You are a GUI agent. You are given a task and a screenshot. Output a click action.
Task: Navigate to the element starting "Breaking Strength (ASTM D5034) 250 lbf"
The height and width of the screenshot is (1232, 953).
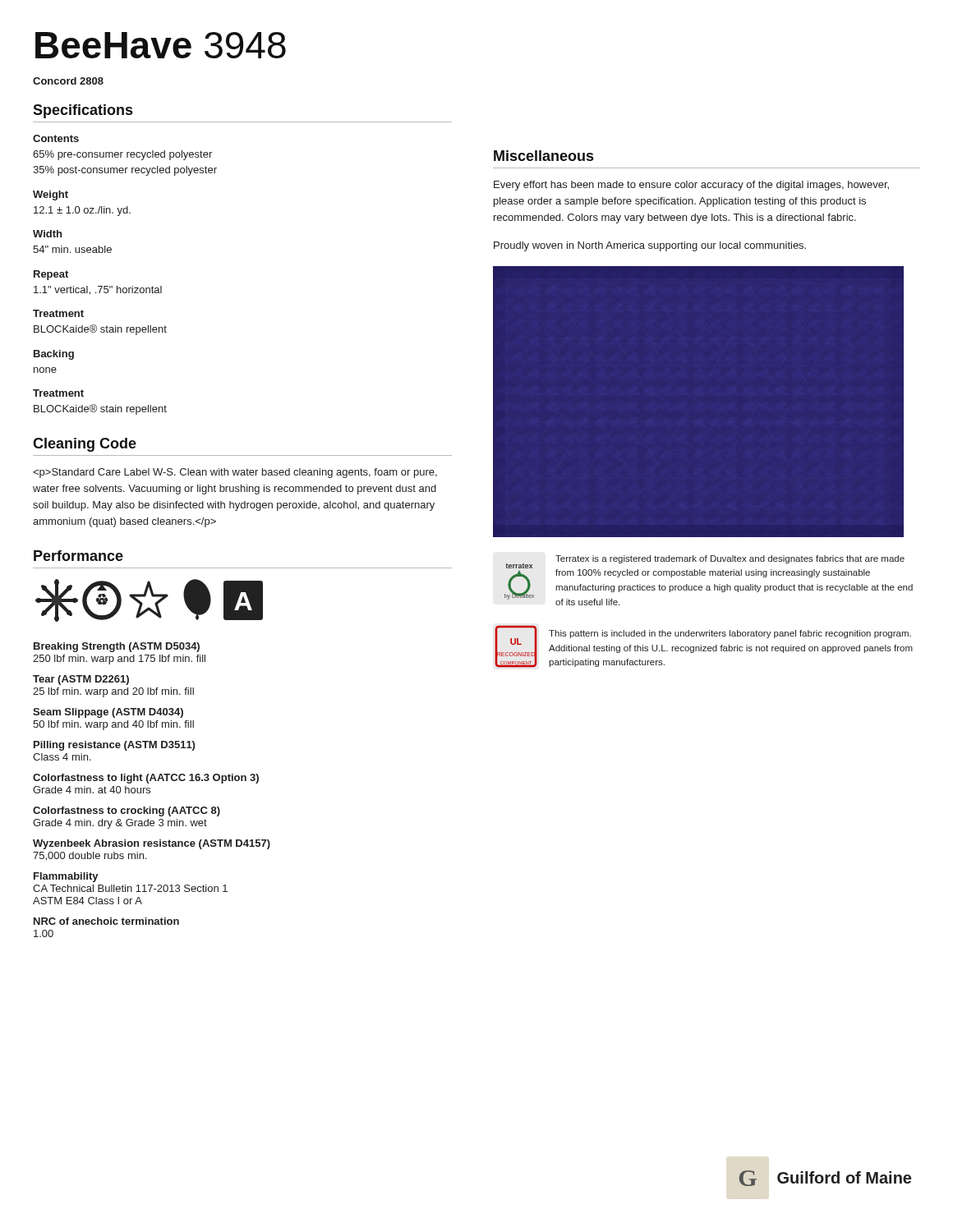click(117, 647)
